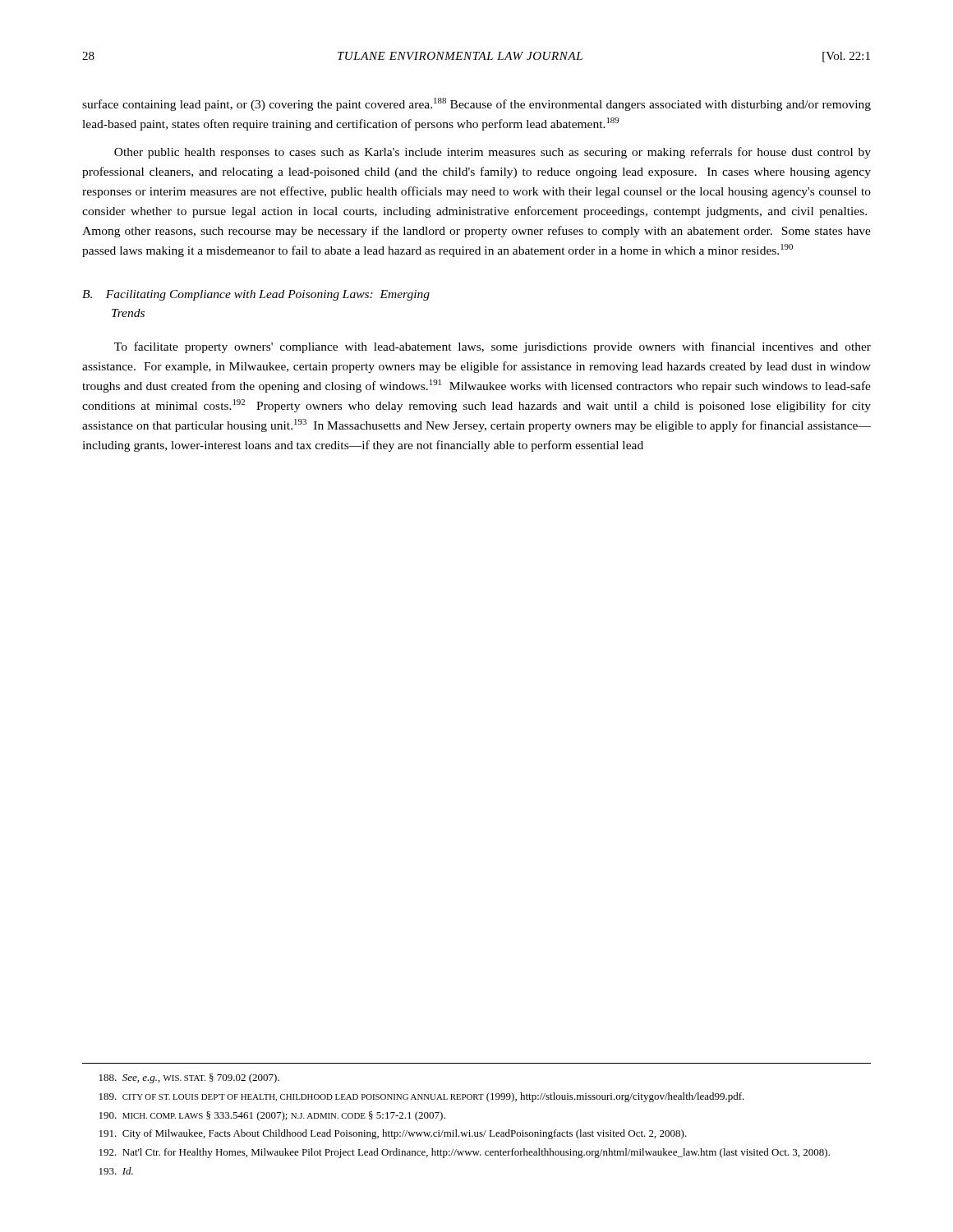Find the block on this page that starts "surface containing lead paint,"
This screenshot has height=1232, width=953.
[476, 114]
